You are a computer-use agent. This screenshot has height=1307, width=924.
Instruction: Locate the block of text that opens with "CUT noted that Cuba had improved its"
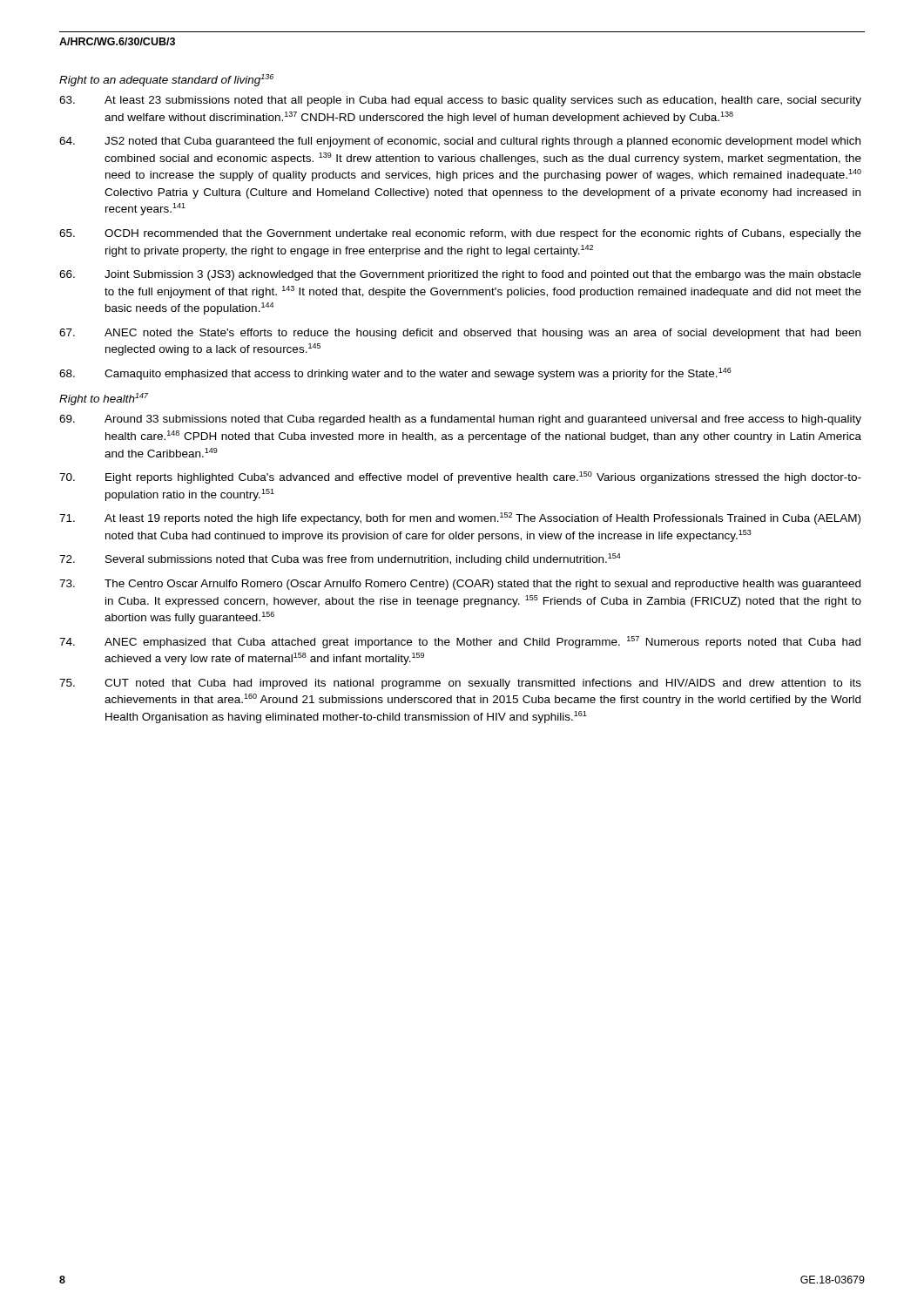click(460, 700)
